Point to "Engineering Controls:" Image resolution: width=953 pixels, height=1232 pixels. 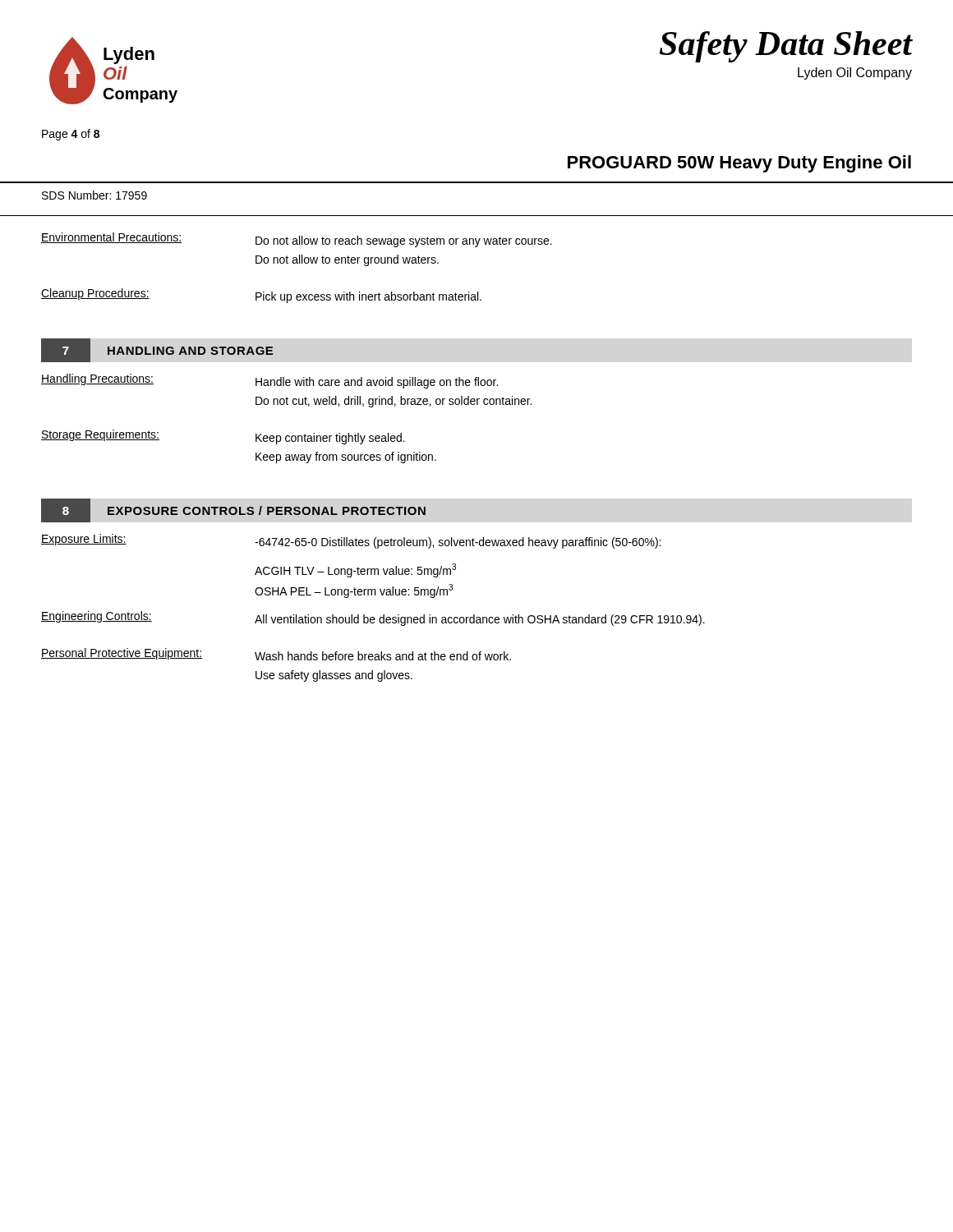(x=96, y=616)
